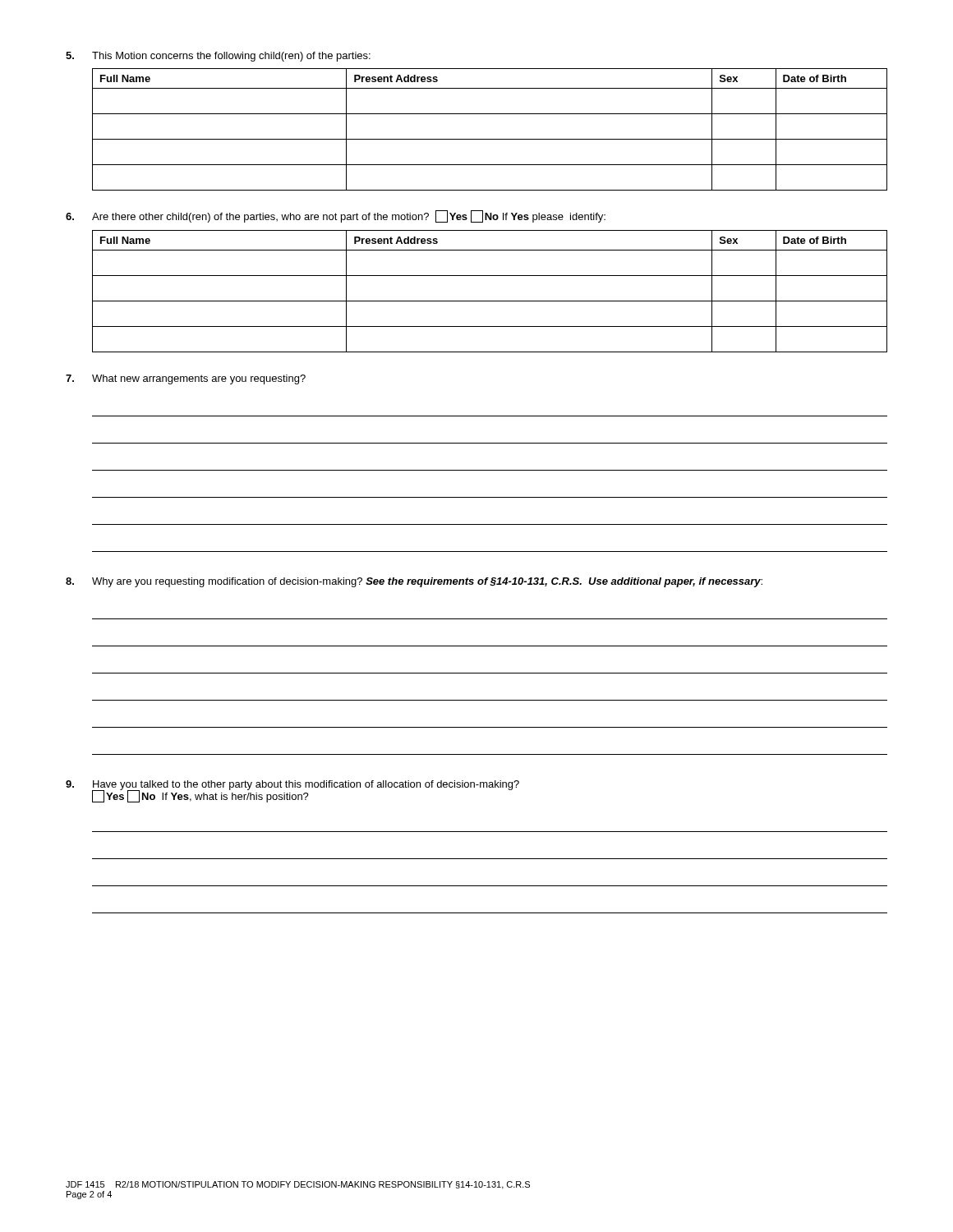Click on the list item that reads "7. What new arrangements are you"
953x1232 pixels.
(476, 466)
